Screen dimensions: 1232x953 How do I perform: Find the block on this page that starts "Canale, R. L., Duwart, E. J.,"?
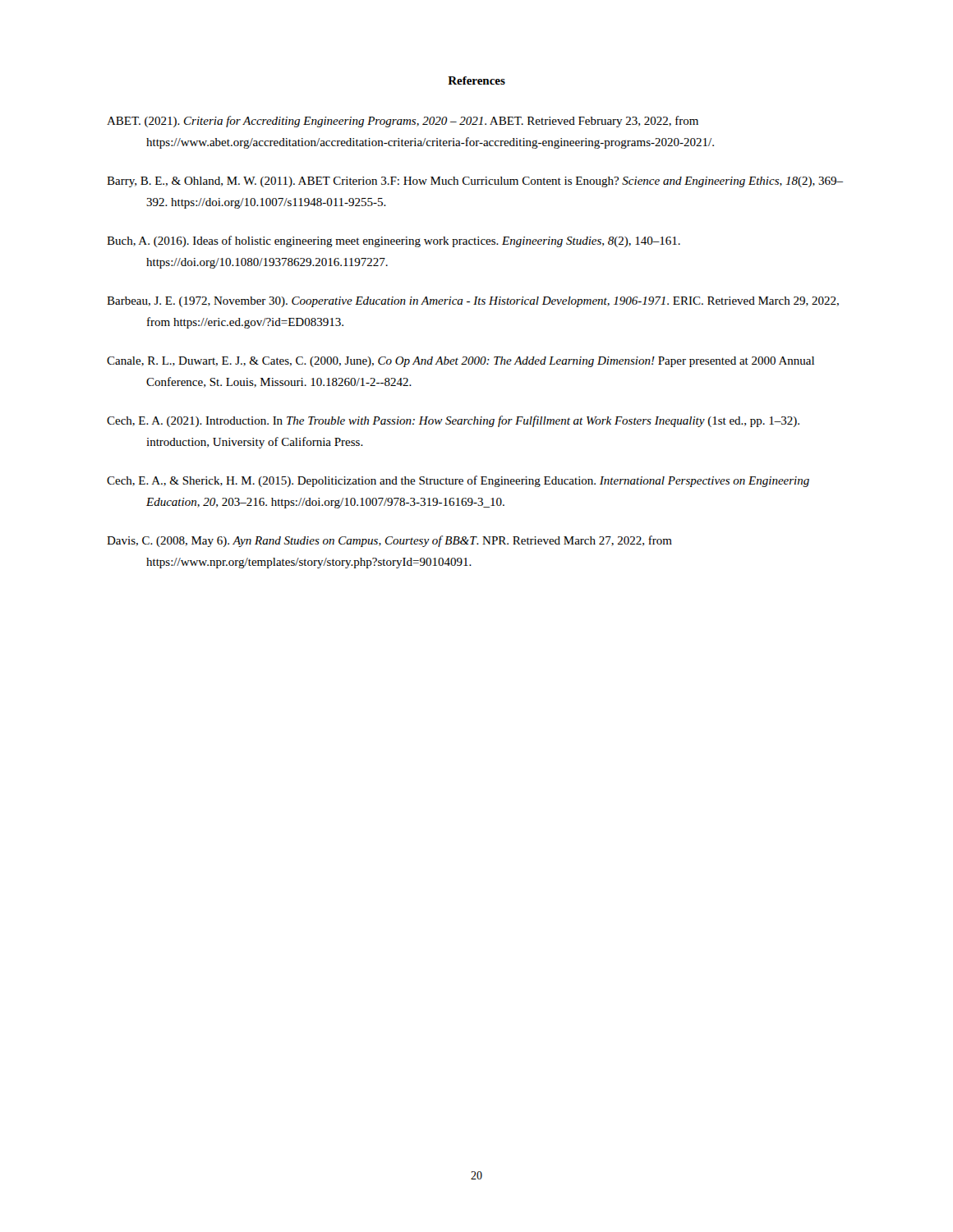(x=461, y=371)
